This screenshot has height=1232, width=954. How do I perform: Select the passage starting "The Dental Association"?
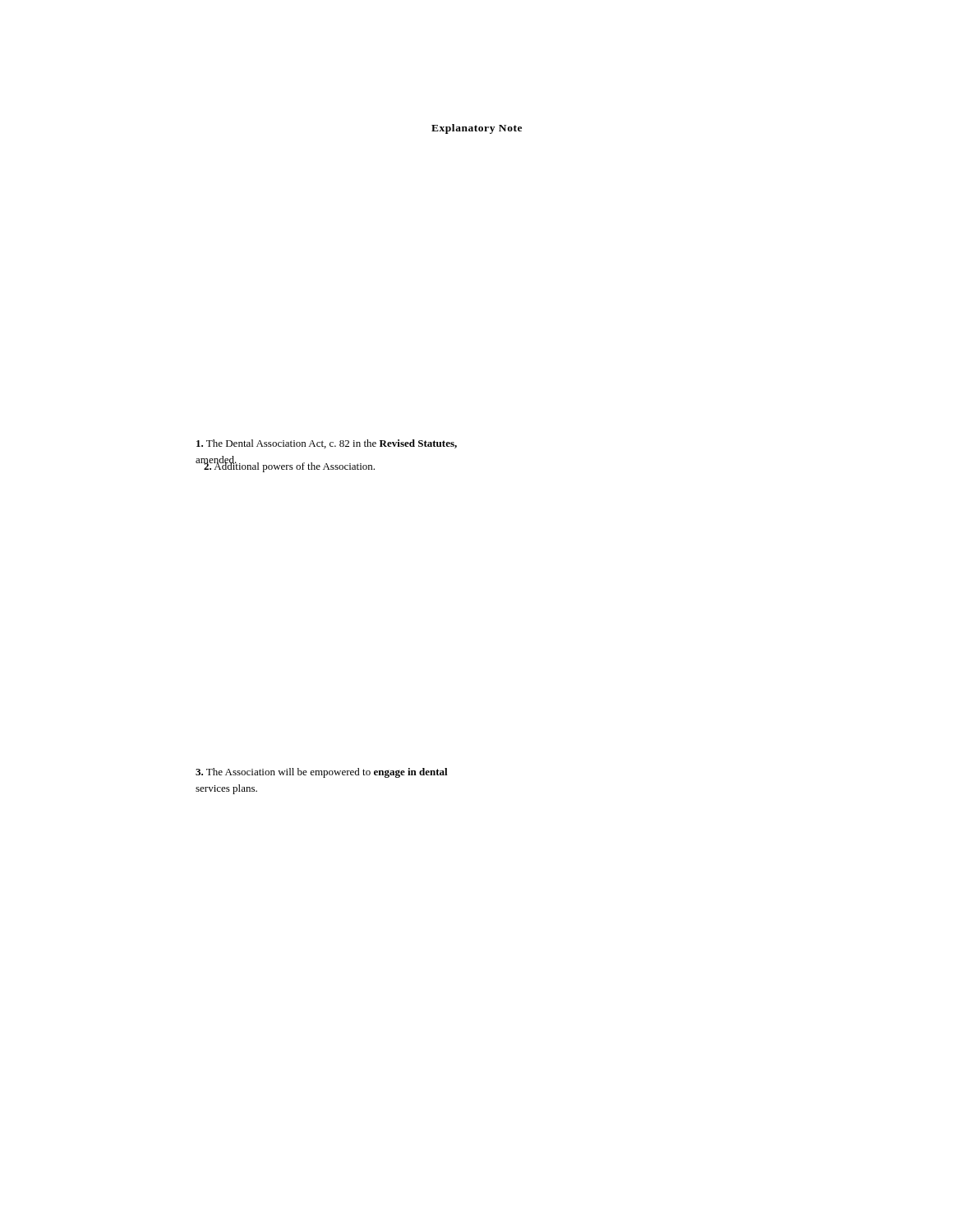pyautogui.click(x=326, y=451)
